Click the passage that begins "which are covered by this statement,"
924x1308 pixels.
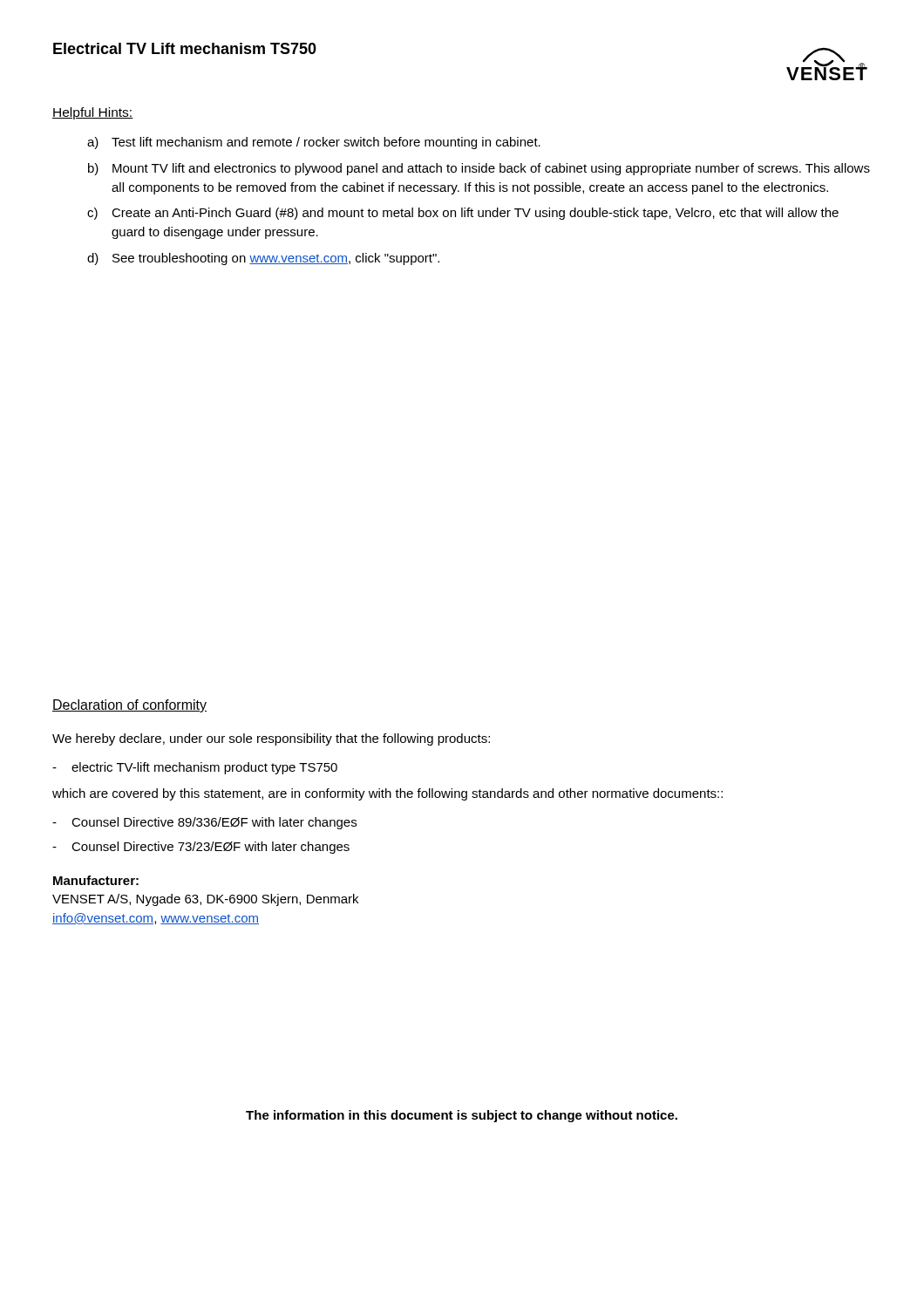tap(388, 793)
